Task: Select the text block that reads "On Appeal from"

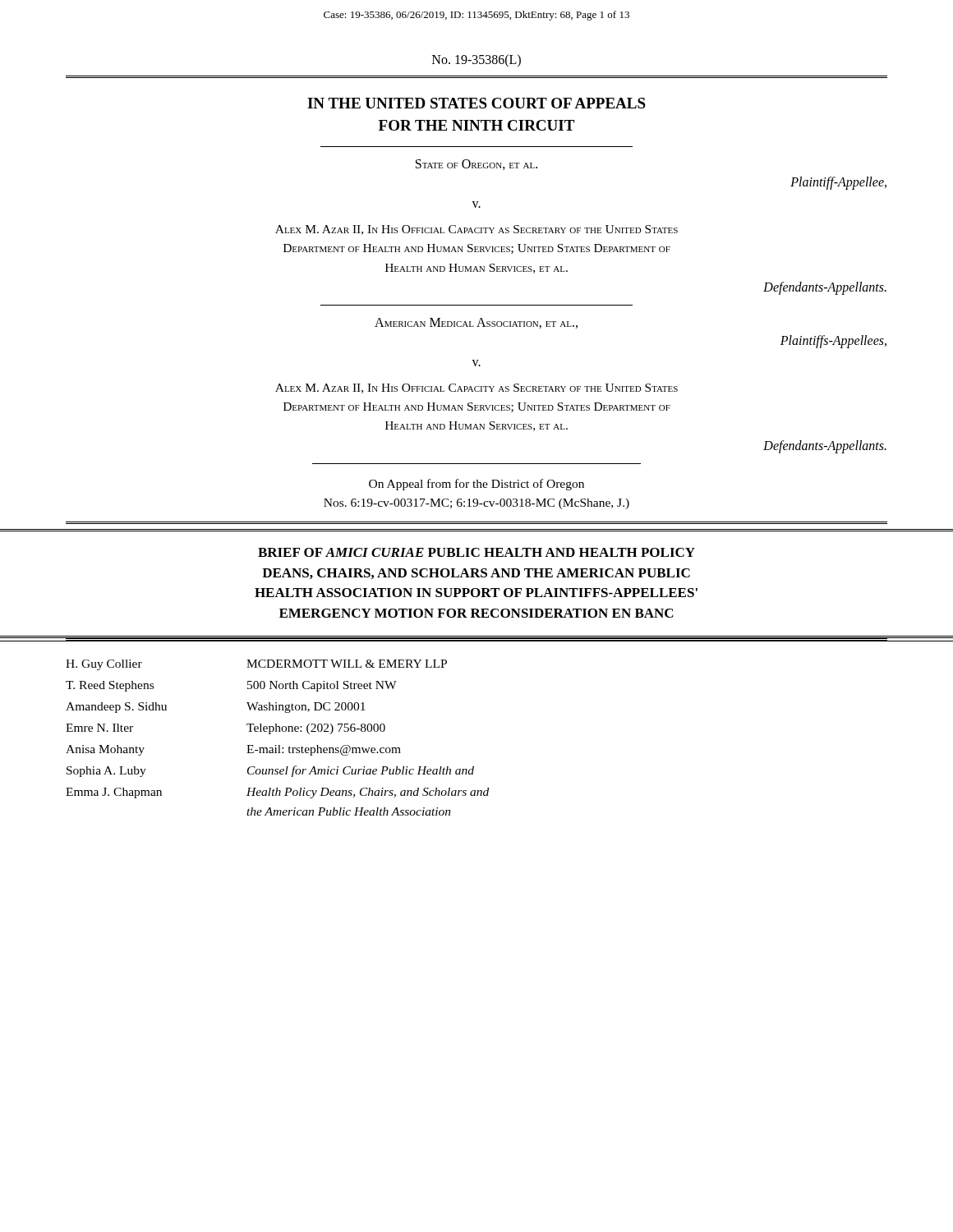Action: coord(476,493)
